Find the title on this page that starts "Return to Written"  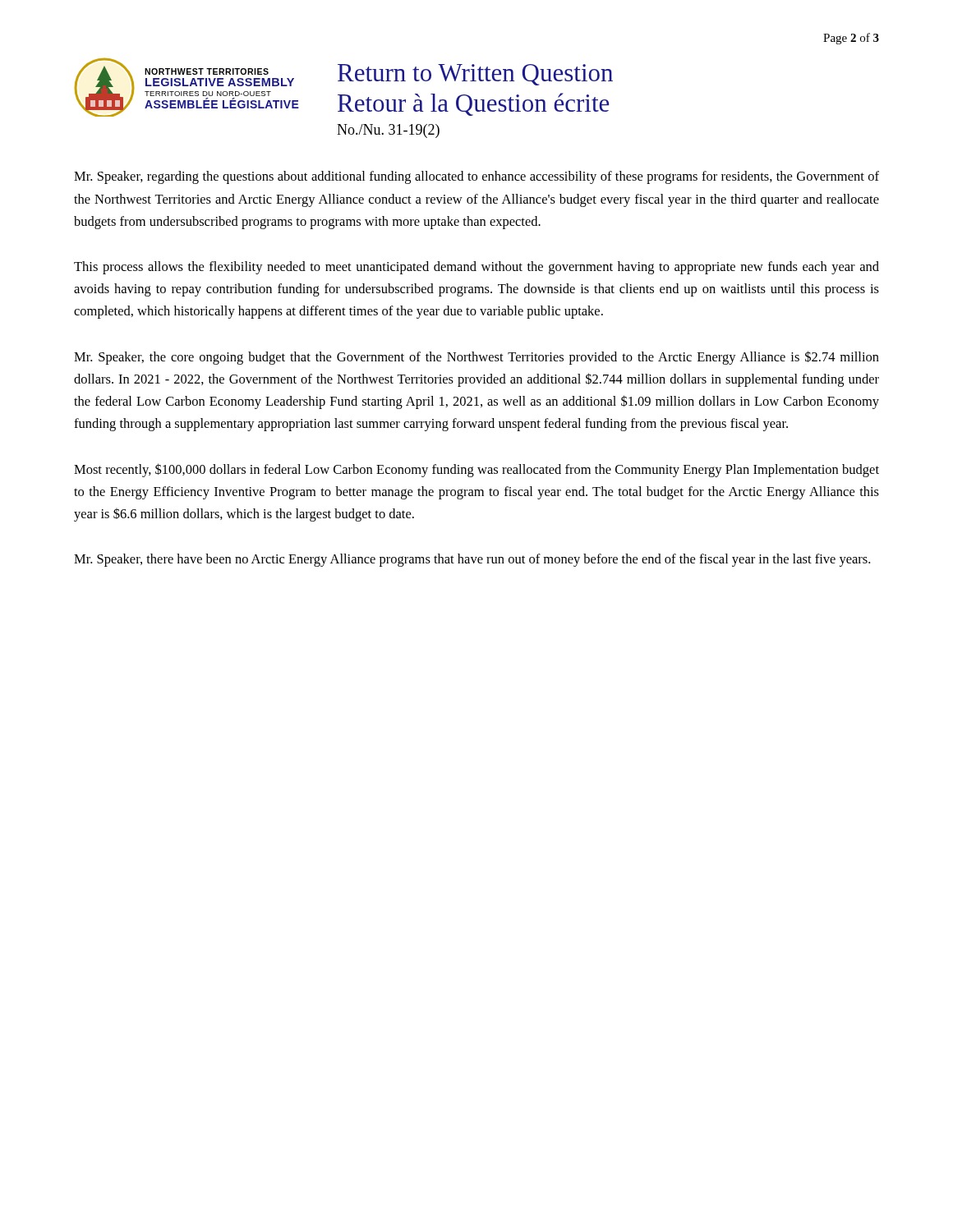click(608, 98)
